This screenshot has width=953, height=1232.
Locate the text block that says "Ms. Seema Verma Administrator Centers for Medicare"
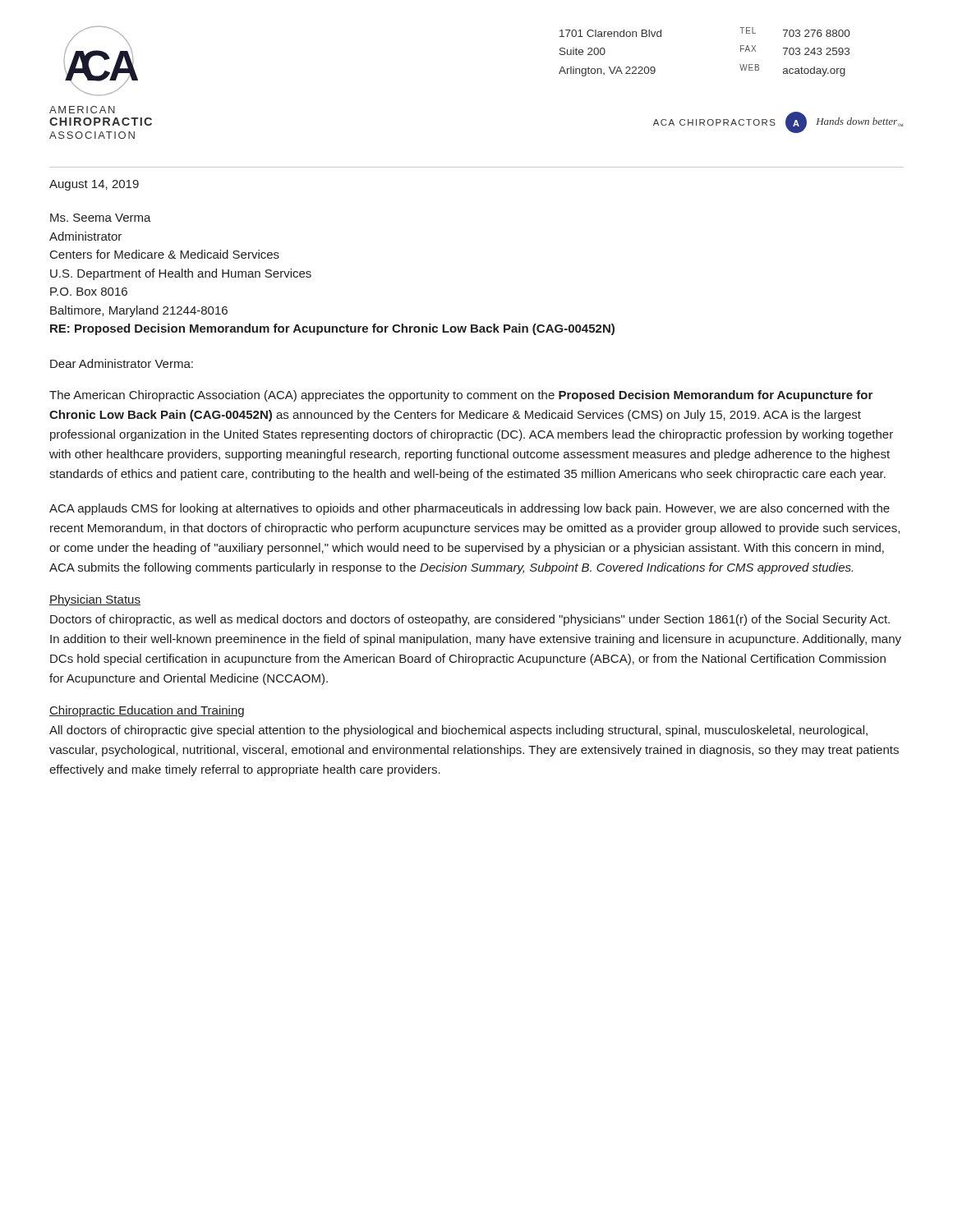coord(101,218)
